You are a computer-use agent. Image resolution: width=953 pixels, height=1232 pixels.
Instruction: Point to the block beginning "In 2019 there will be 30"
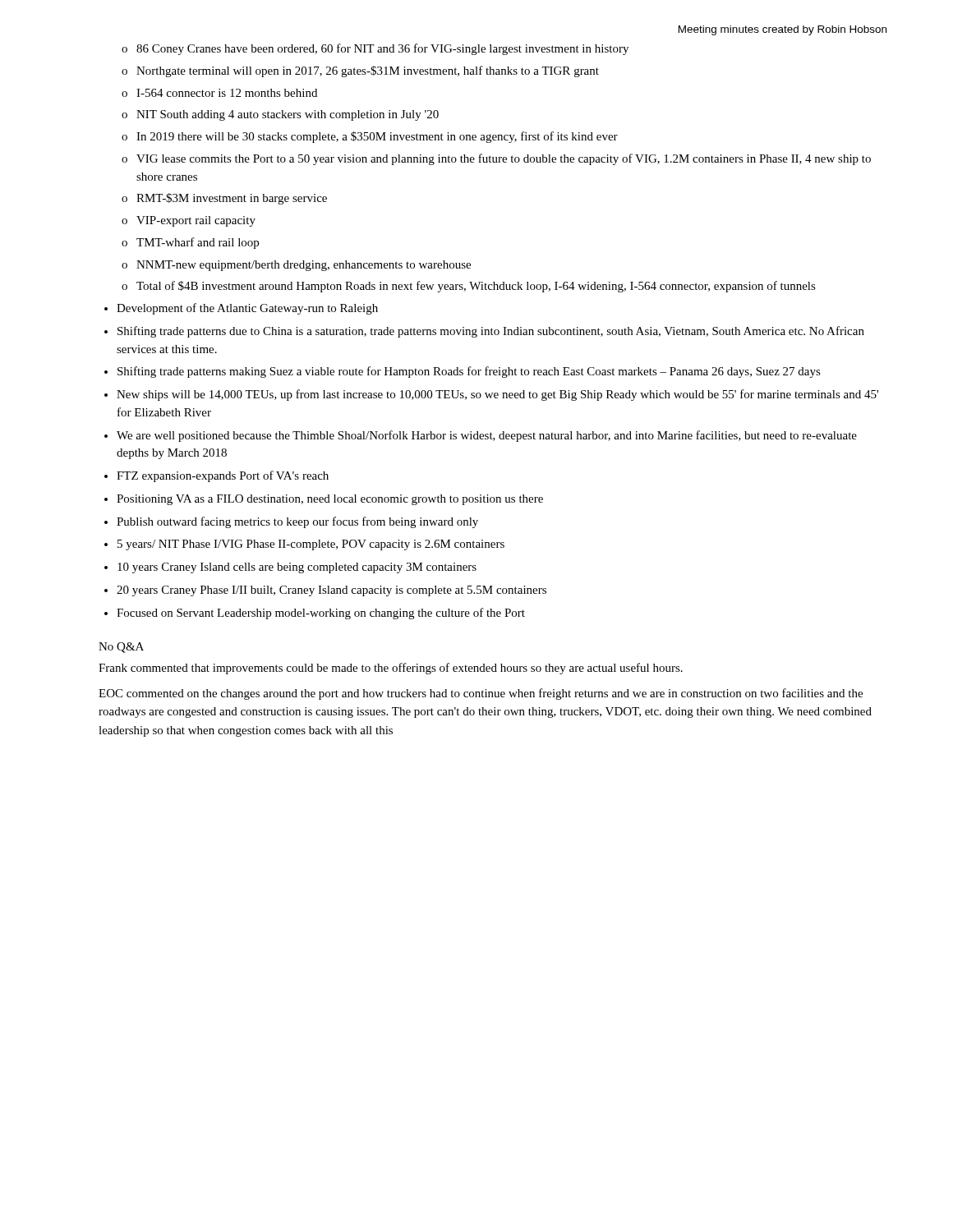377,136
